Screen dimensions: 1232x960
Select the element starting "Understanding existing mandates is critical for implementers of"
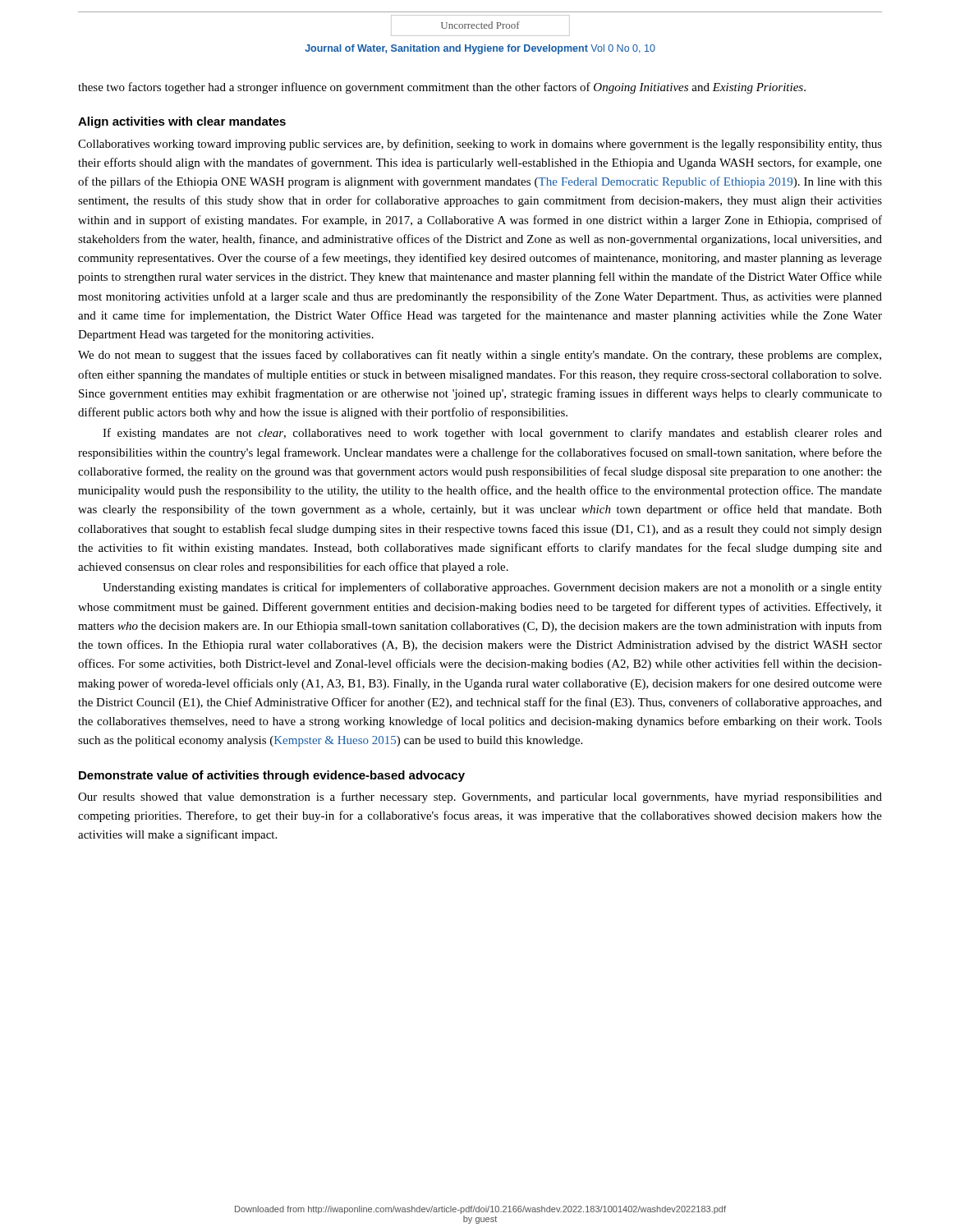coord(480,664)
